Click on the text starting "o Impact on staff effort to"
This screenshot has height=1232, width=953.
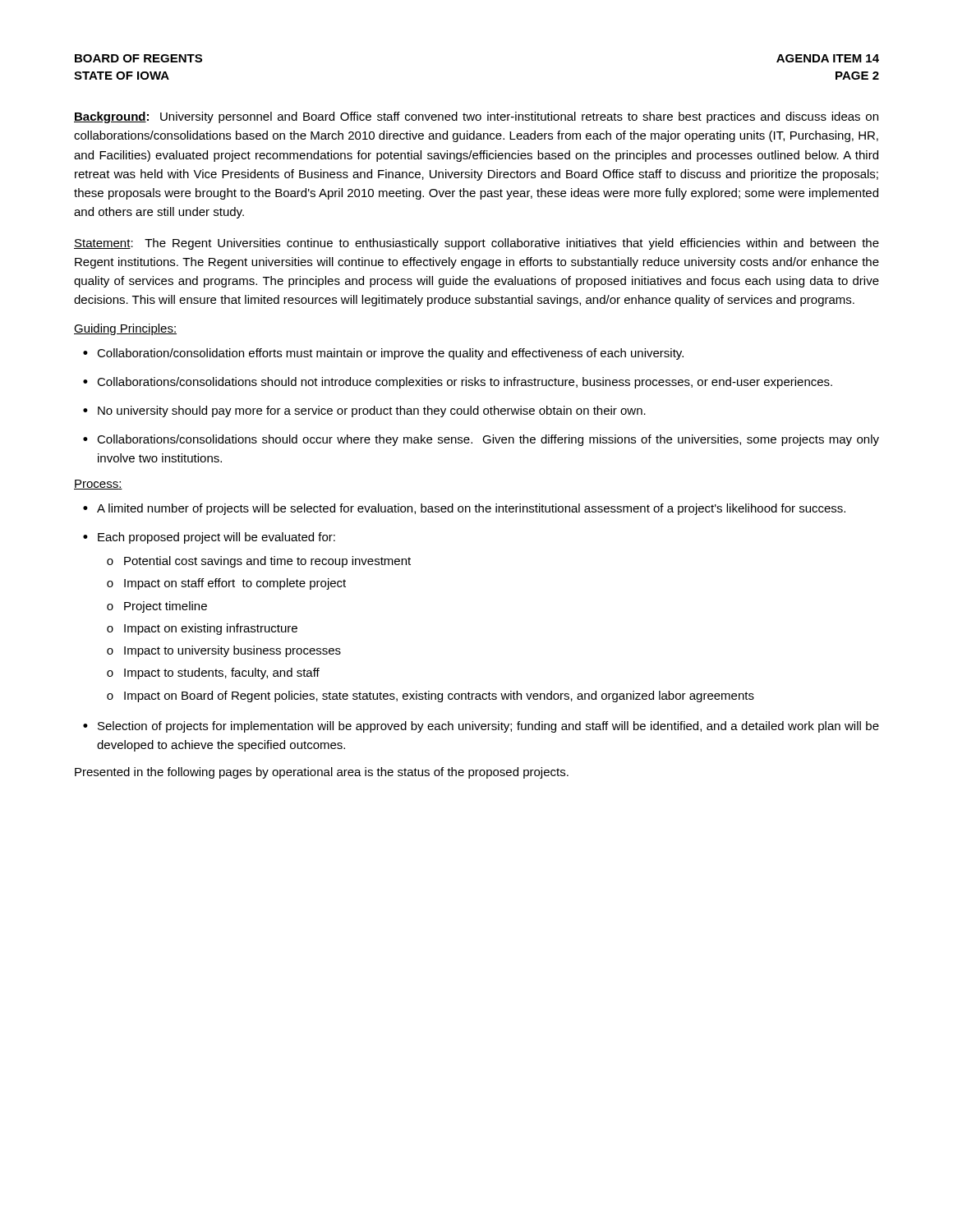coord(226,584)
